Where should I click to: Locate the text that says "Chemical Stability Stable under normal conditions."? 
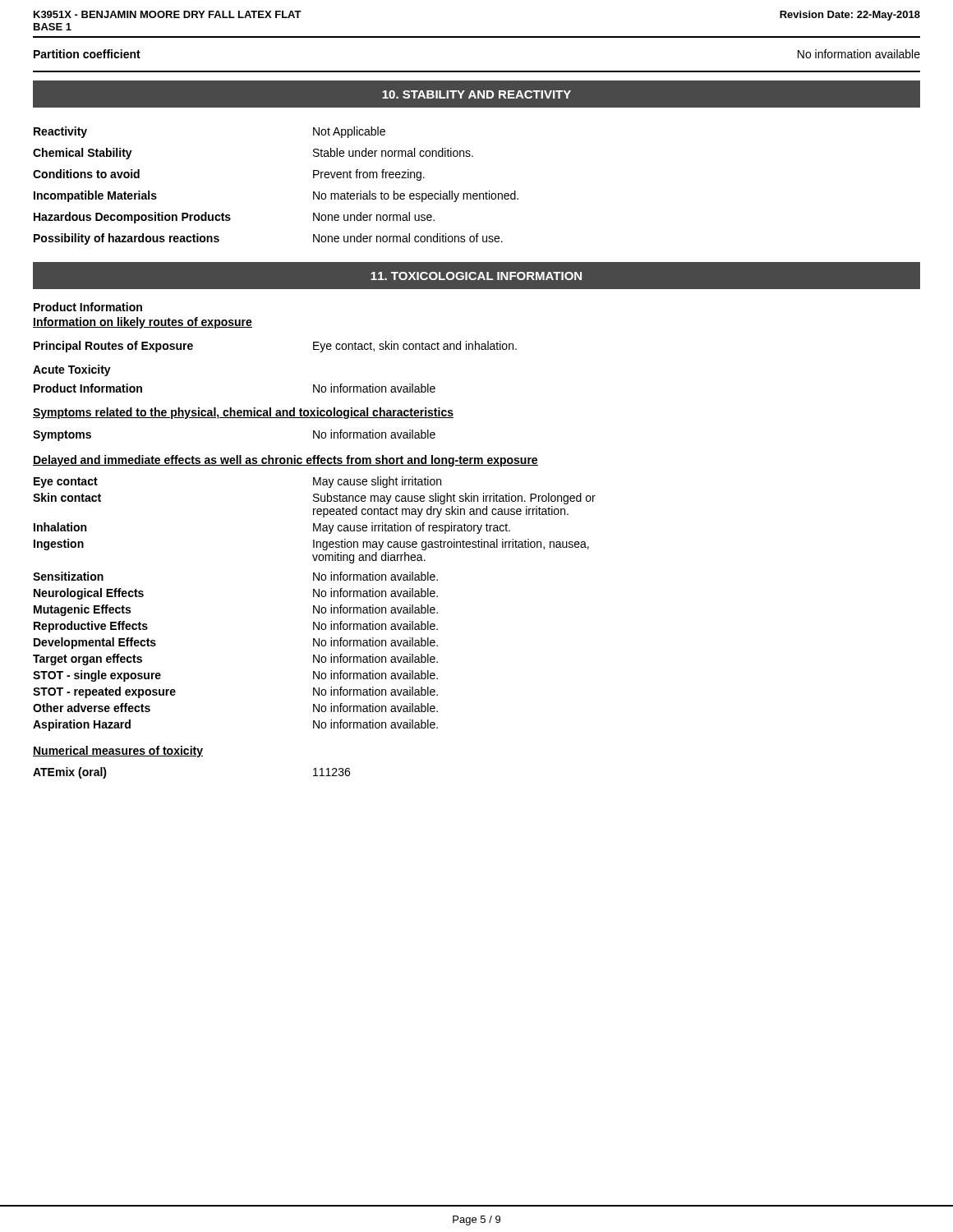click(x=476, y=153)
